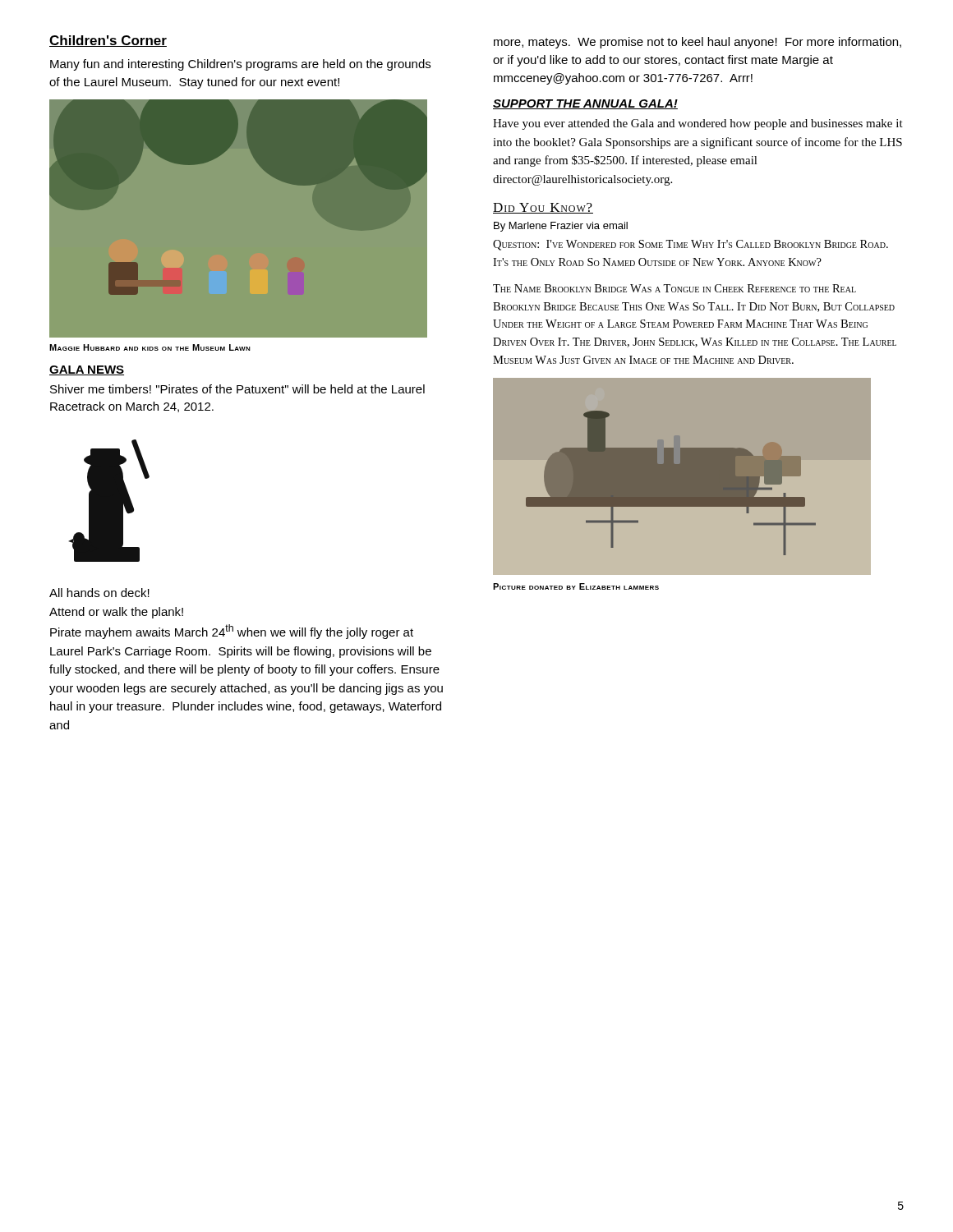Screen dimensions: 1232x953
Task: Find the region starting "Shiver me timbers! "Pirates of the Patuxent" will"
Action: click(x=237, y=397)
